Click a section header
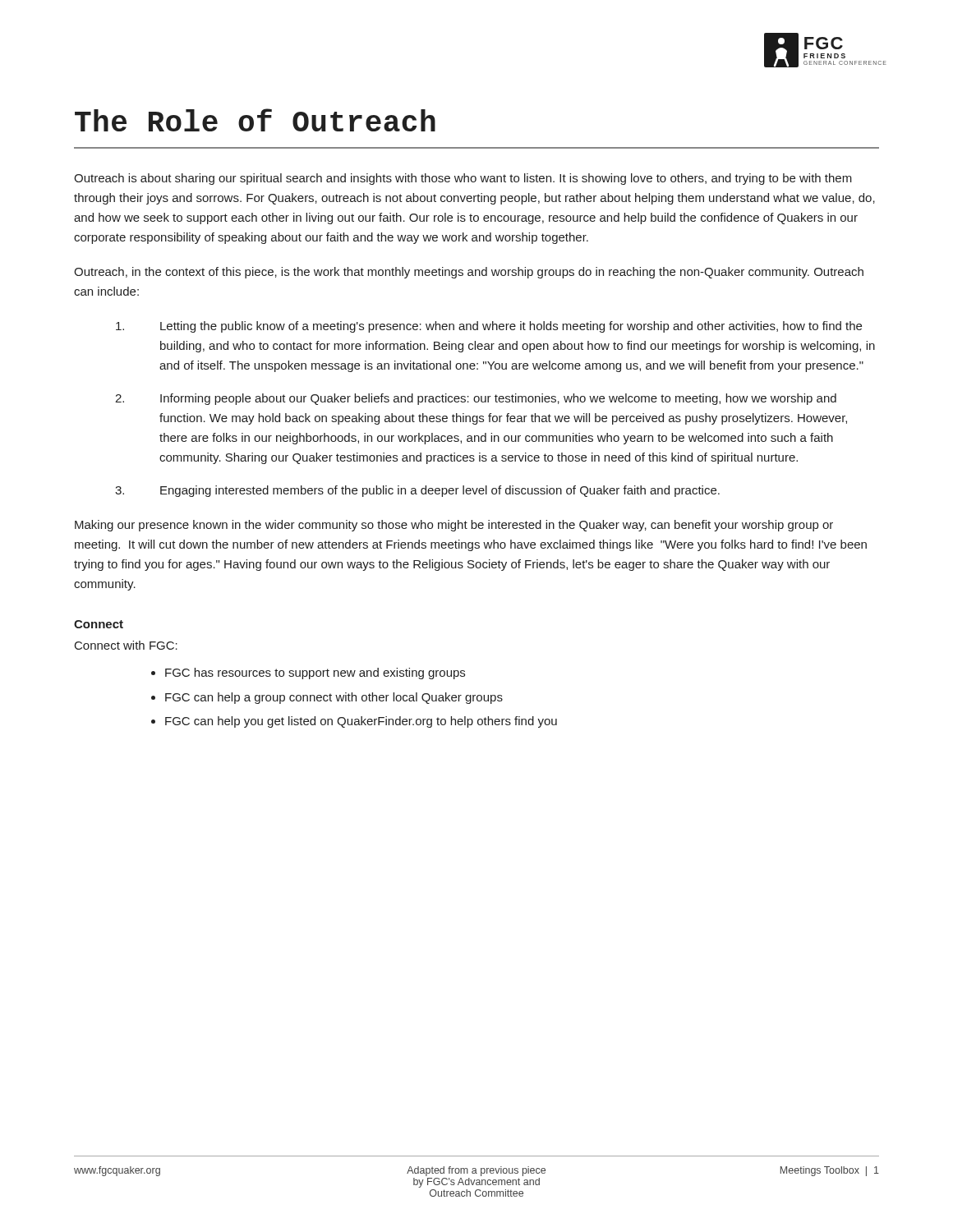 click(99, 624)
